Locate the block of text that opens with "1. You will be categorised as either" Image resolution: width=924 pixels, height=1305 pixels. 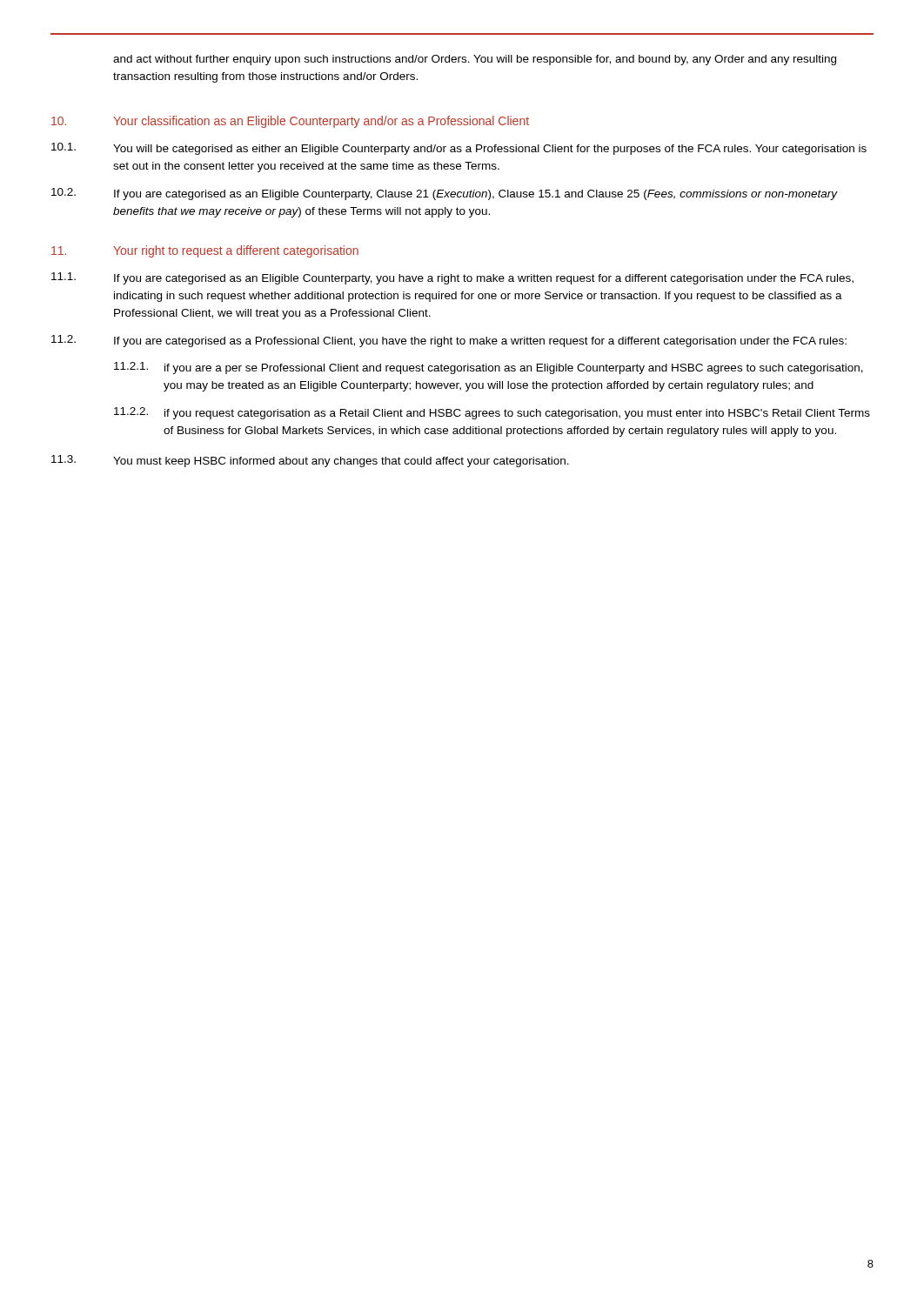(x=462, y=157)
